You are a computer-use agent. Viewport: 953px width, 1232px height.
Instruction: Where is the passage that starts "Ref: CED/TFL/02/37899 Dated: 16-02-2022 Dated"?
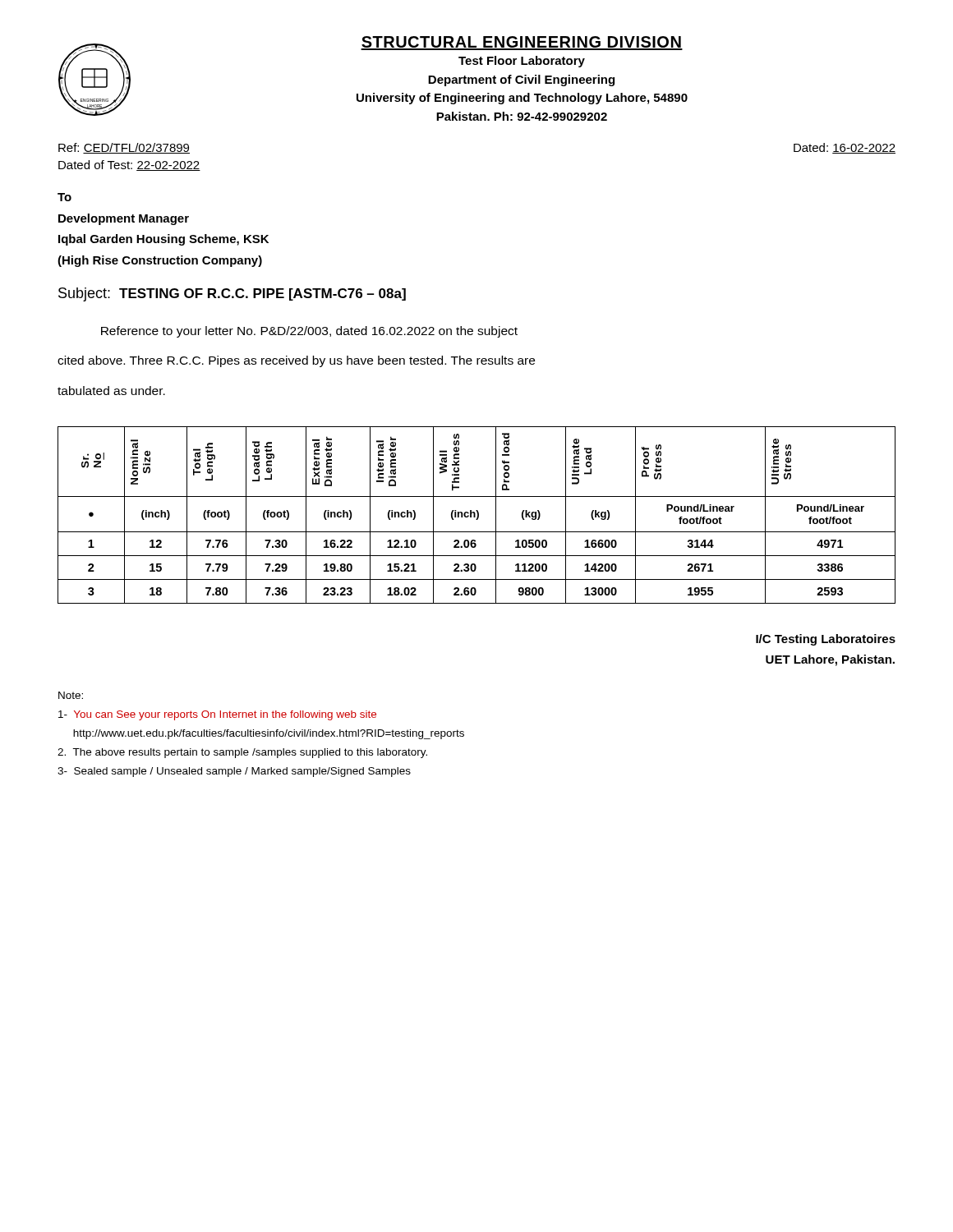(136, 148)
